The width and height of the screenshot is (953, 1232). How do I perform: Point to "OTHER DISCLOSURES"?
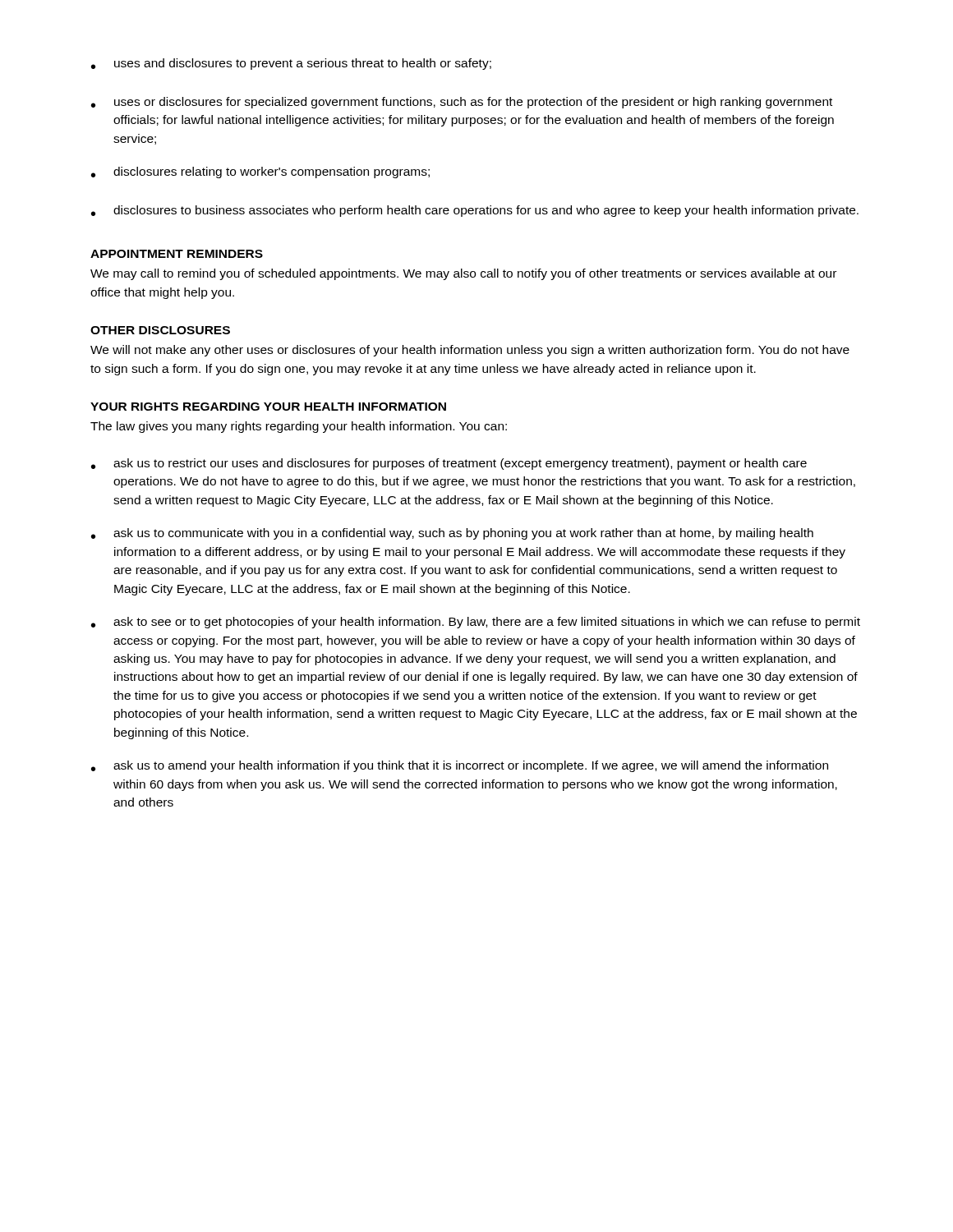click(x=160, y=330)
